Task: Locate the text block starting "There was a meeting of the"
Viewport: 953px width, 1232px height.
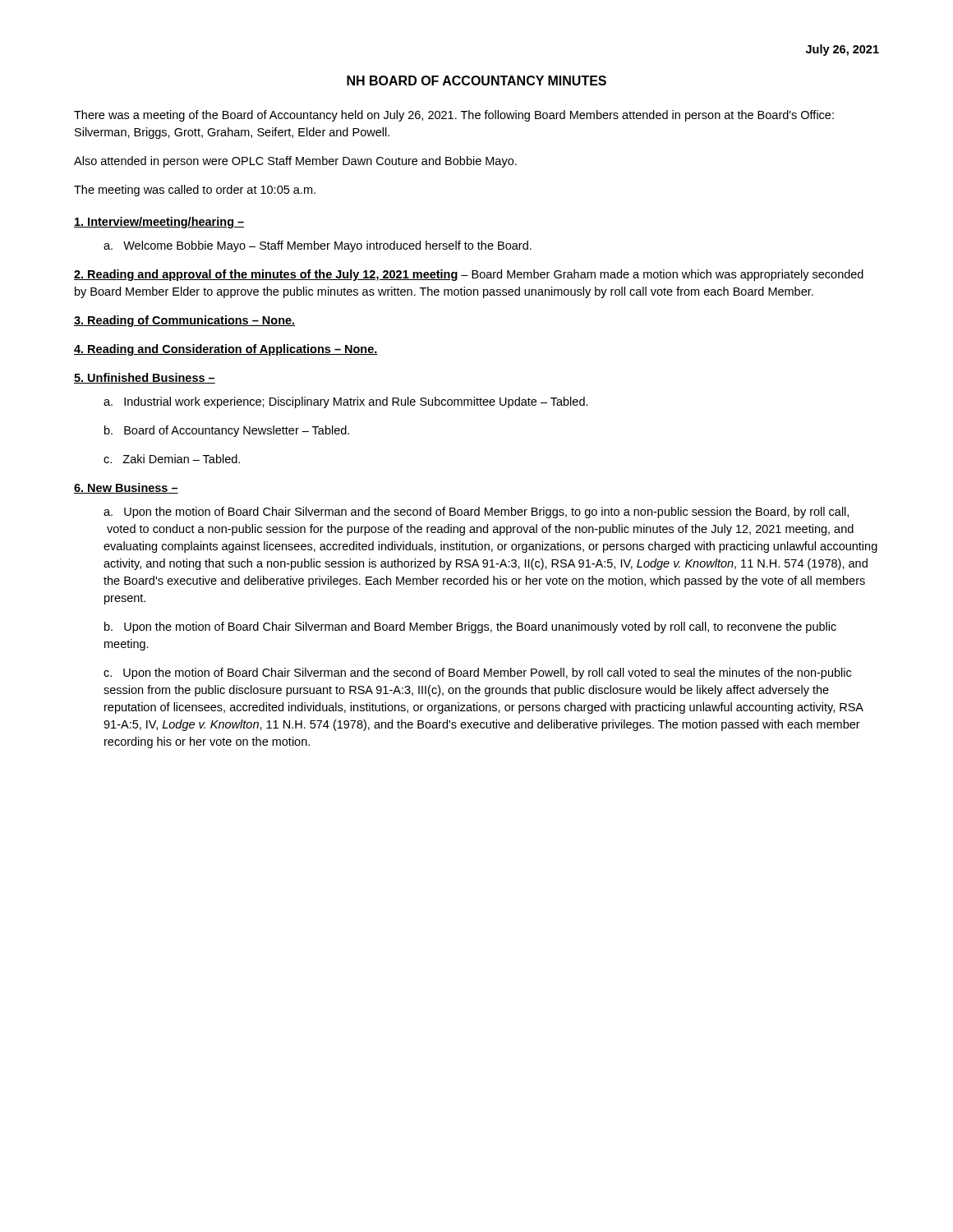Action: (x=454, y=124)
